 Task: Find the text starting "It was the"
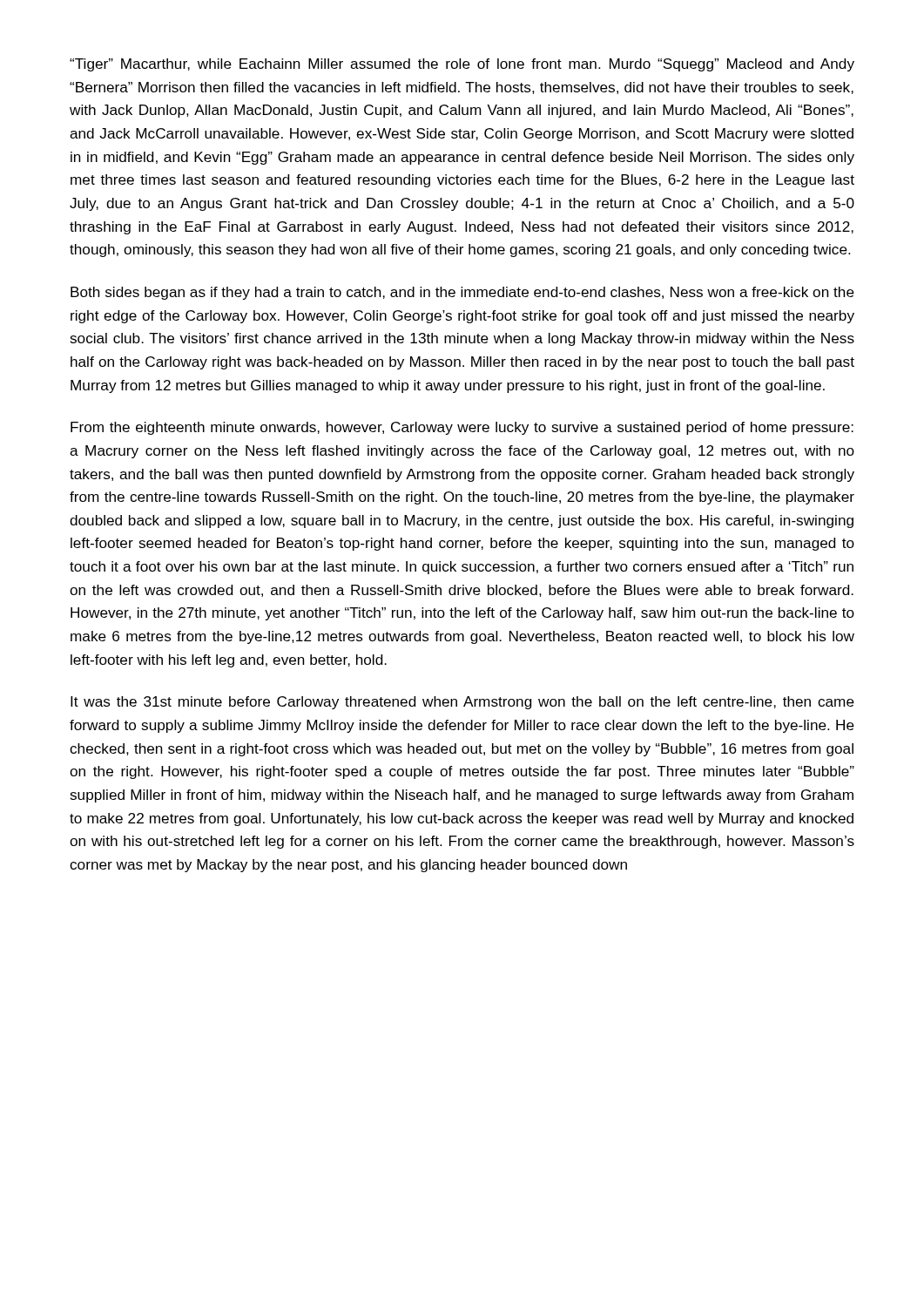coord(462,783)
